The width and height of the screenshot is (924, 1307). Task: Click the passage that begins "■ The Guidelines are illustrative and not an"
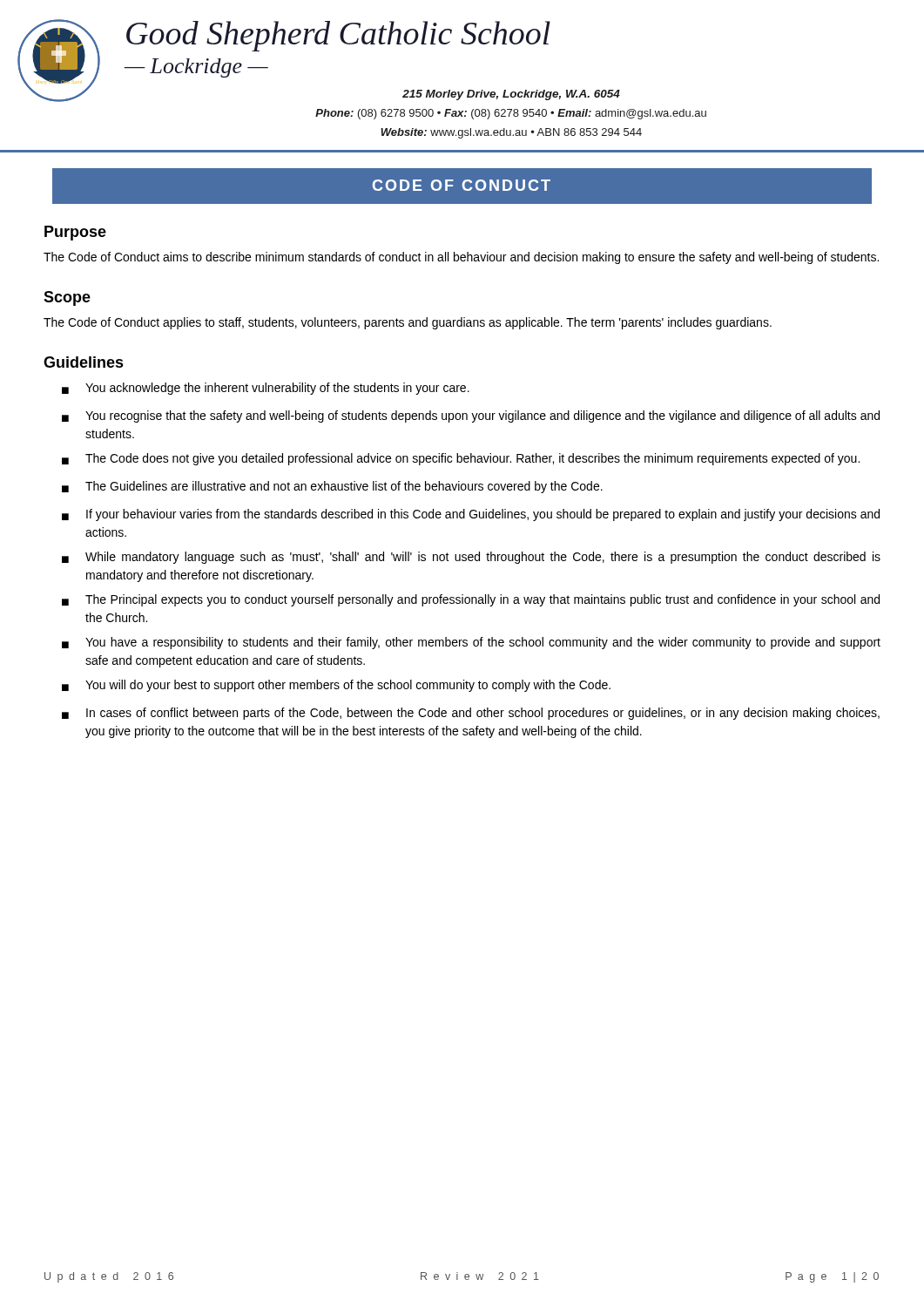(x=471, y=488)
